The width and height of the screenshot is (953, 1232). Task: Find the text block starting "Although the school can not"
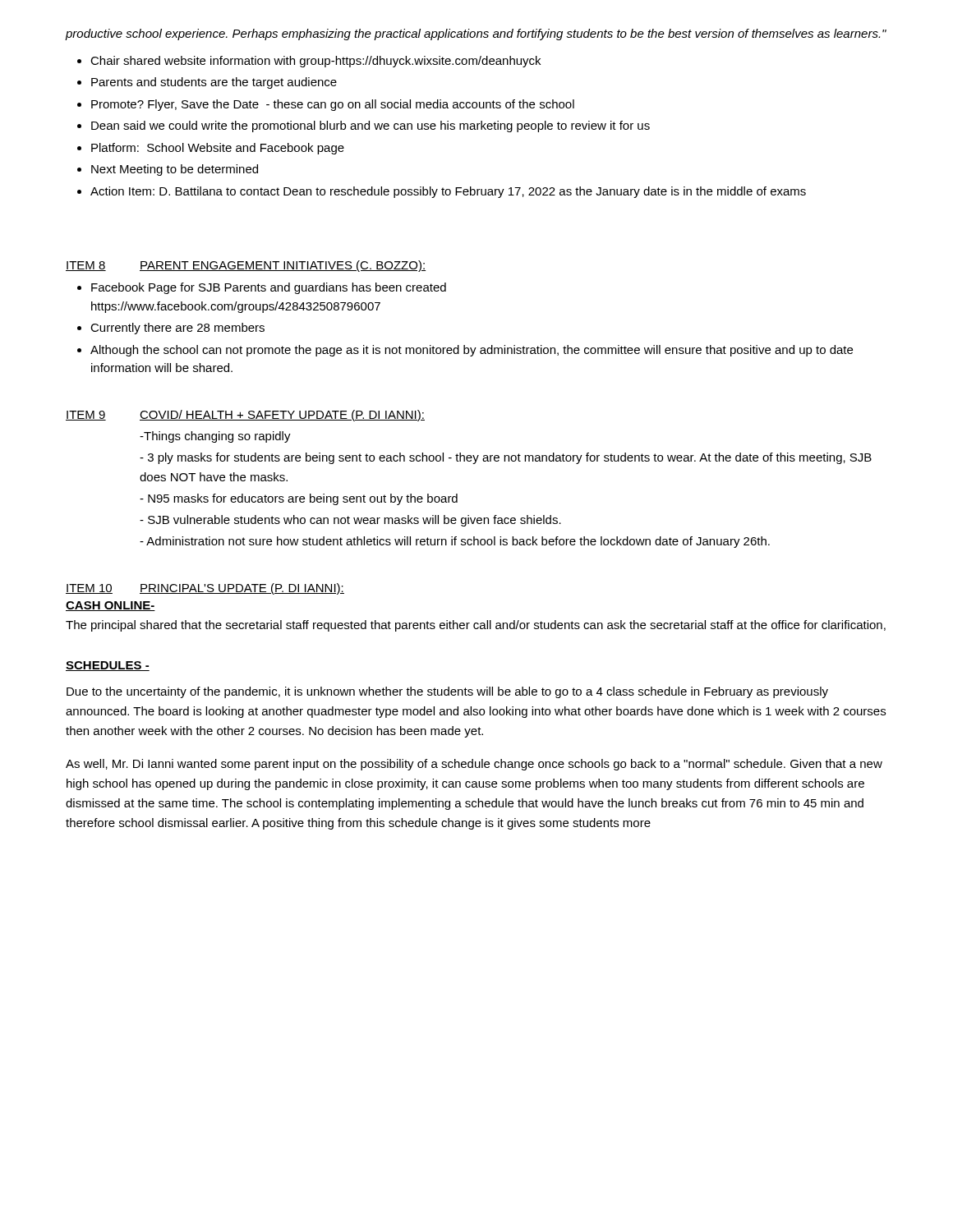(x=476, y=359)
